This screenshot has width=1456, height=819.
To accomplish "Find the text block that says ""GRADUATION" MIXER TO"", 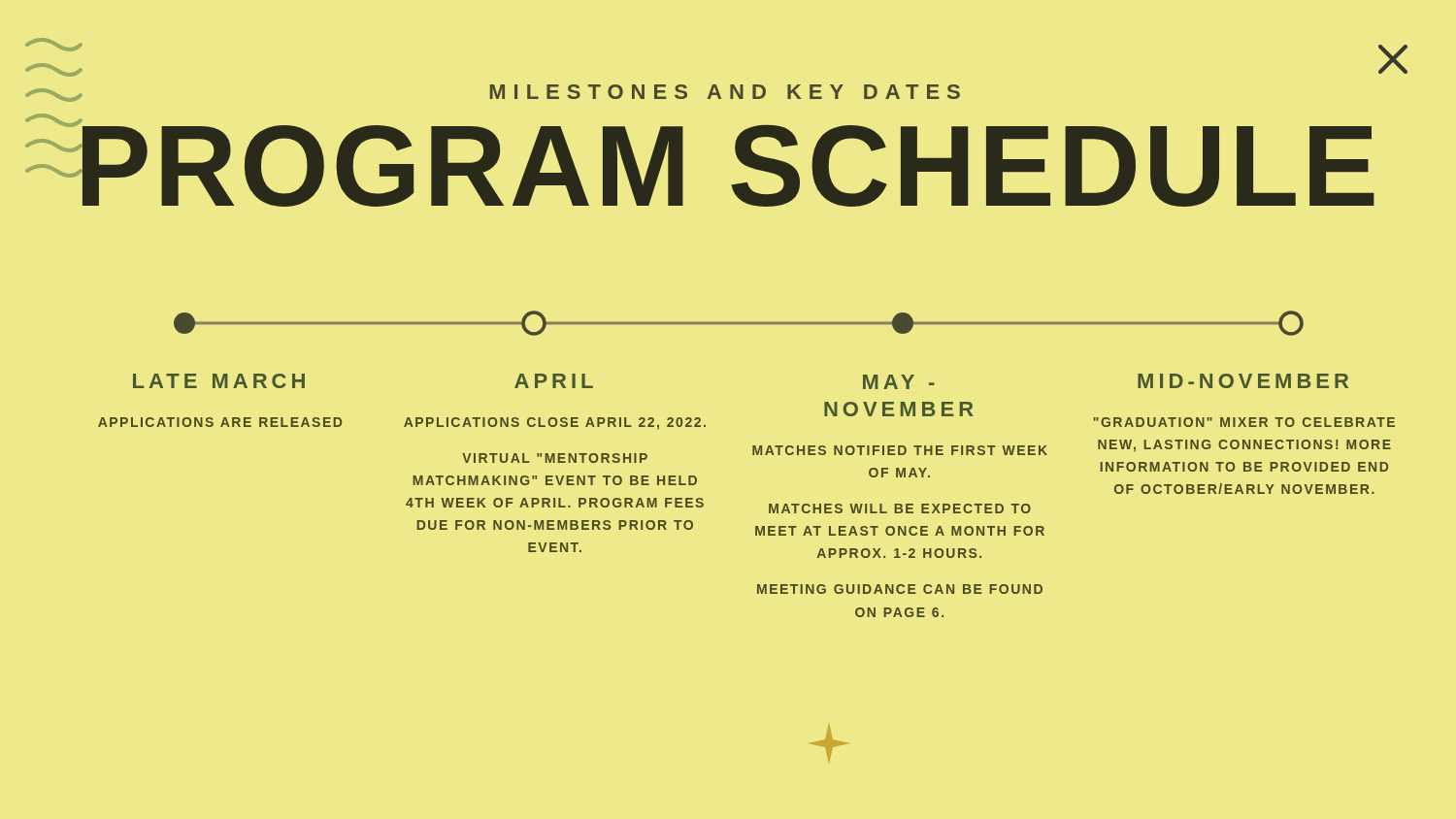I will 1245,456.
